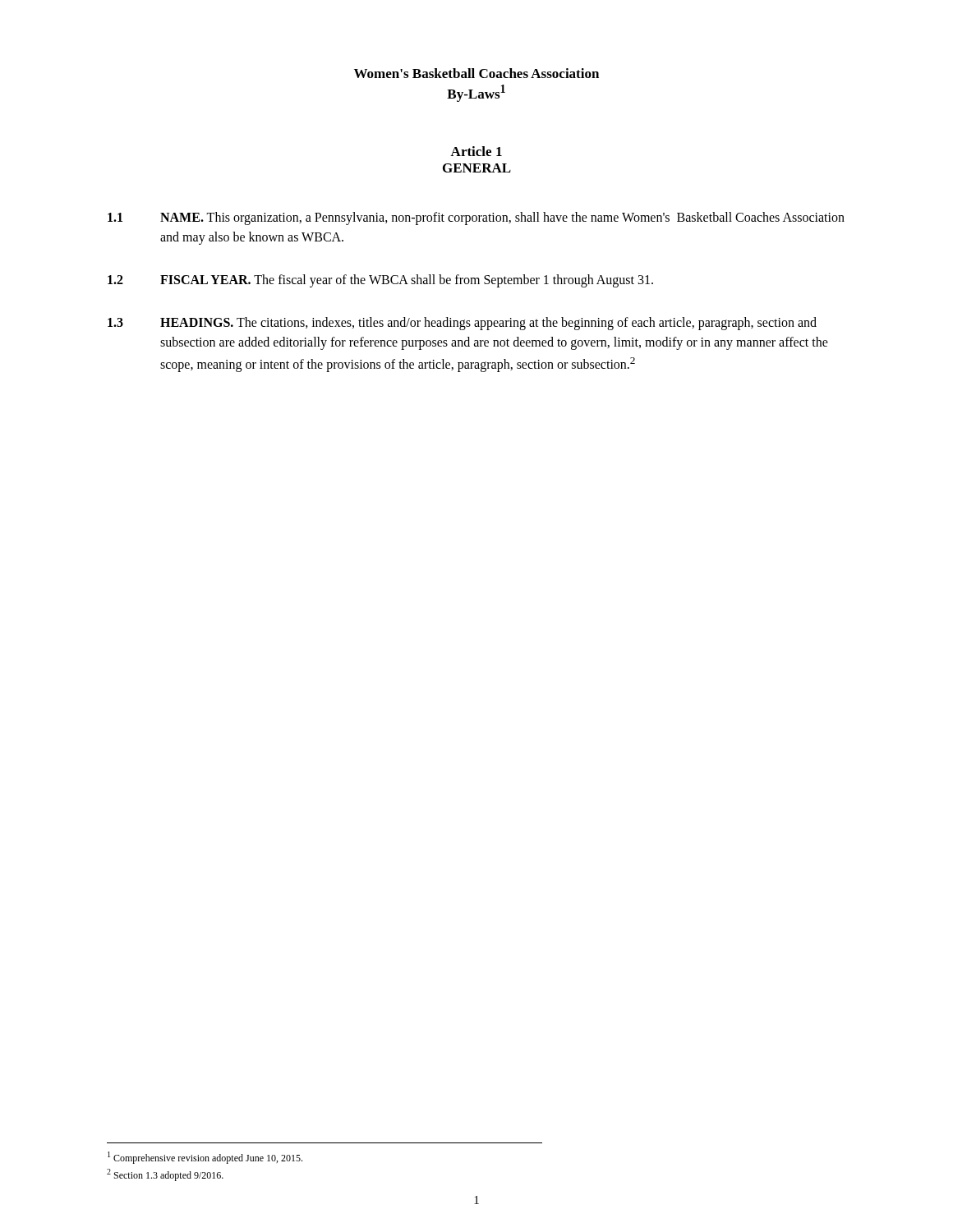Click where it says "Article 1 GENERAL"
This screenshot has height=1232, width=953.
pos(476,160)
